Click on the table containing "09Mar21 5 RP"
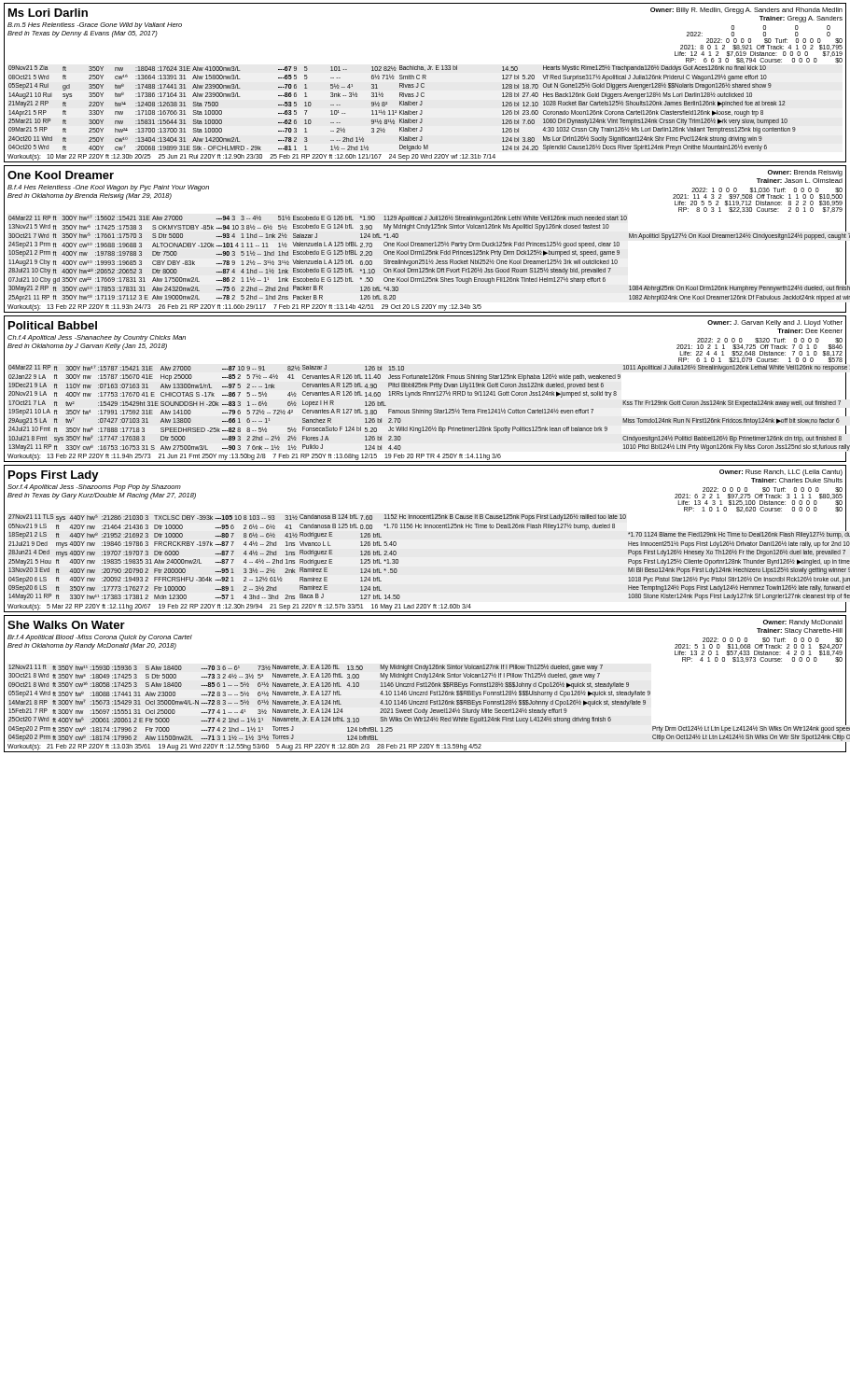 [x=425, y=113]
